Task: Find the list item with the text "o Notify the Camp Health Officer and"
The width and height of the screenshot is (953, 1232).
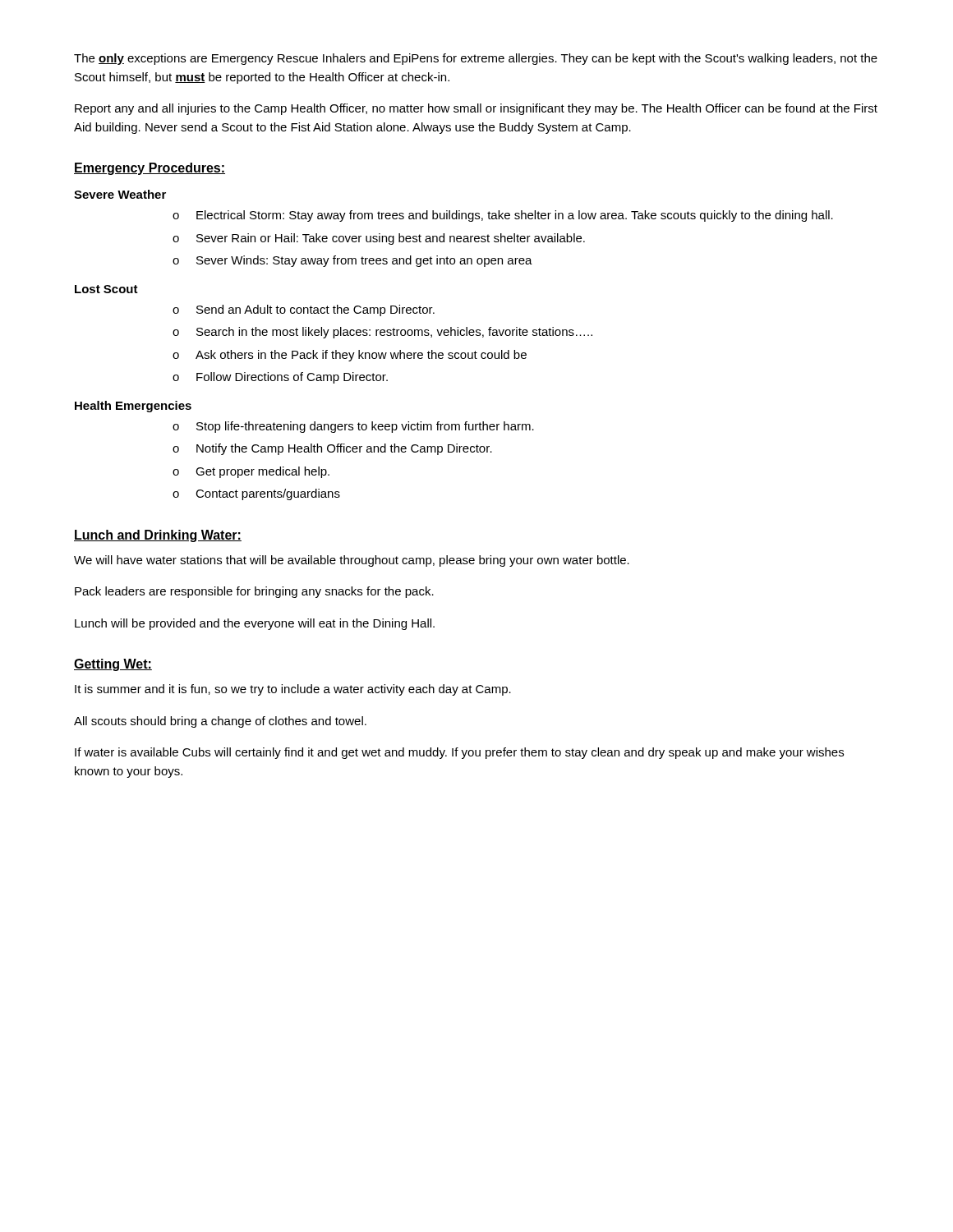Action: click(332, 449)
